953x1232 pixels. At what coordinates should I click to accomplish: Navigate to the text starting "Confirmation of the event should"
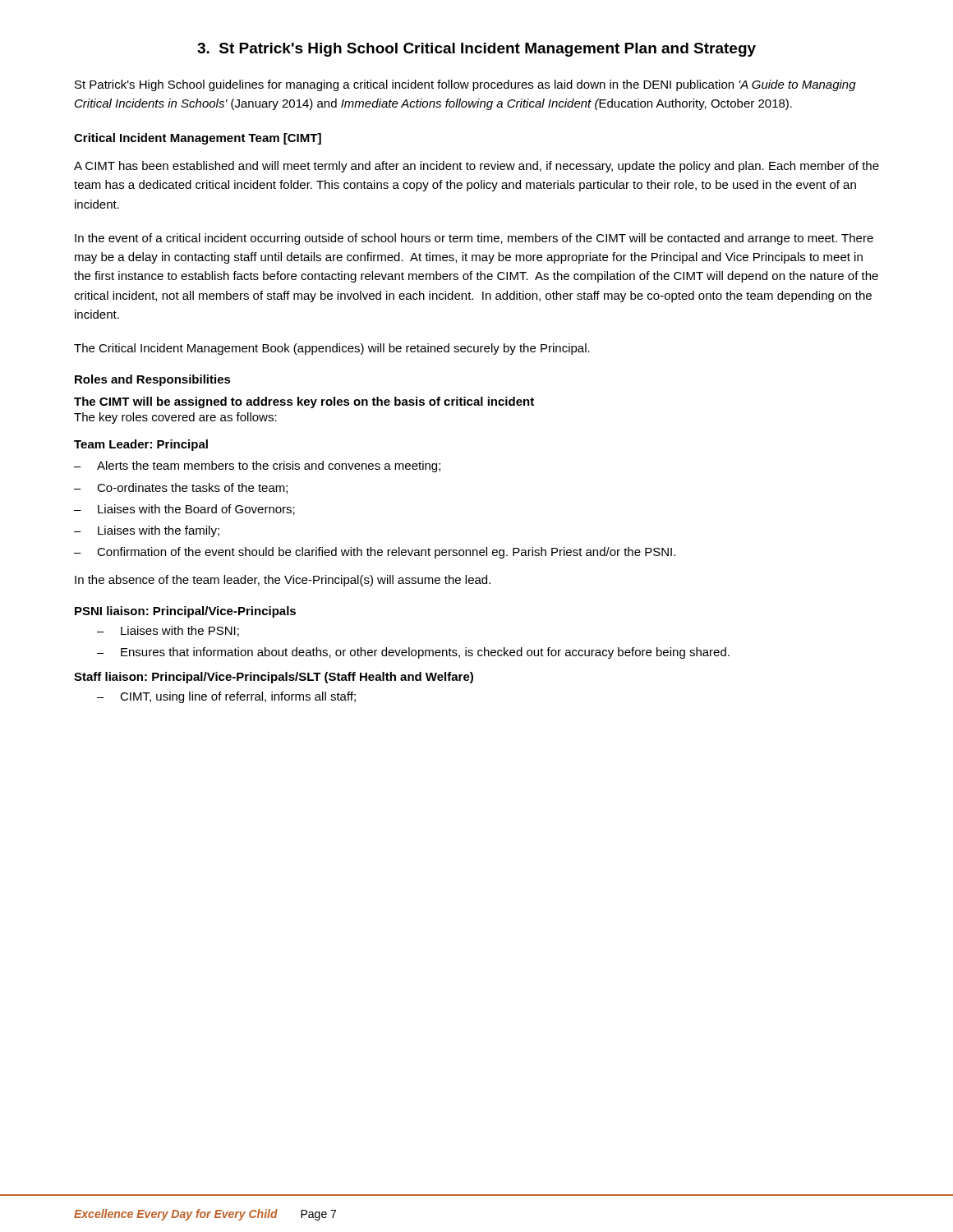click(x=476, y=552)
